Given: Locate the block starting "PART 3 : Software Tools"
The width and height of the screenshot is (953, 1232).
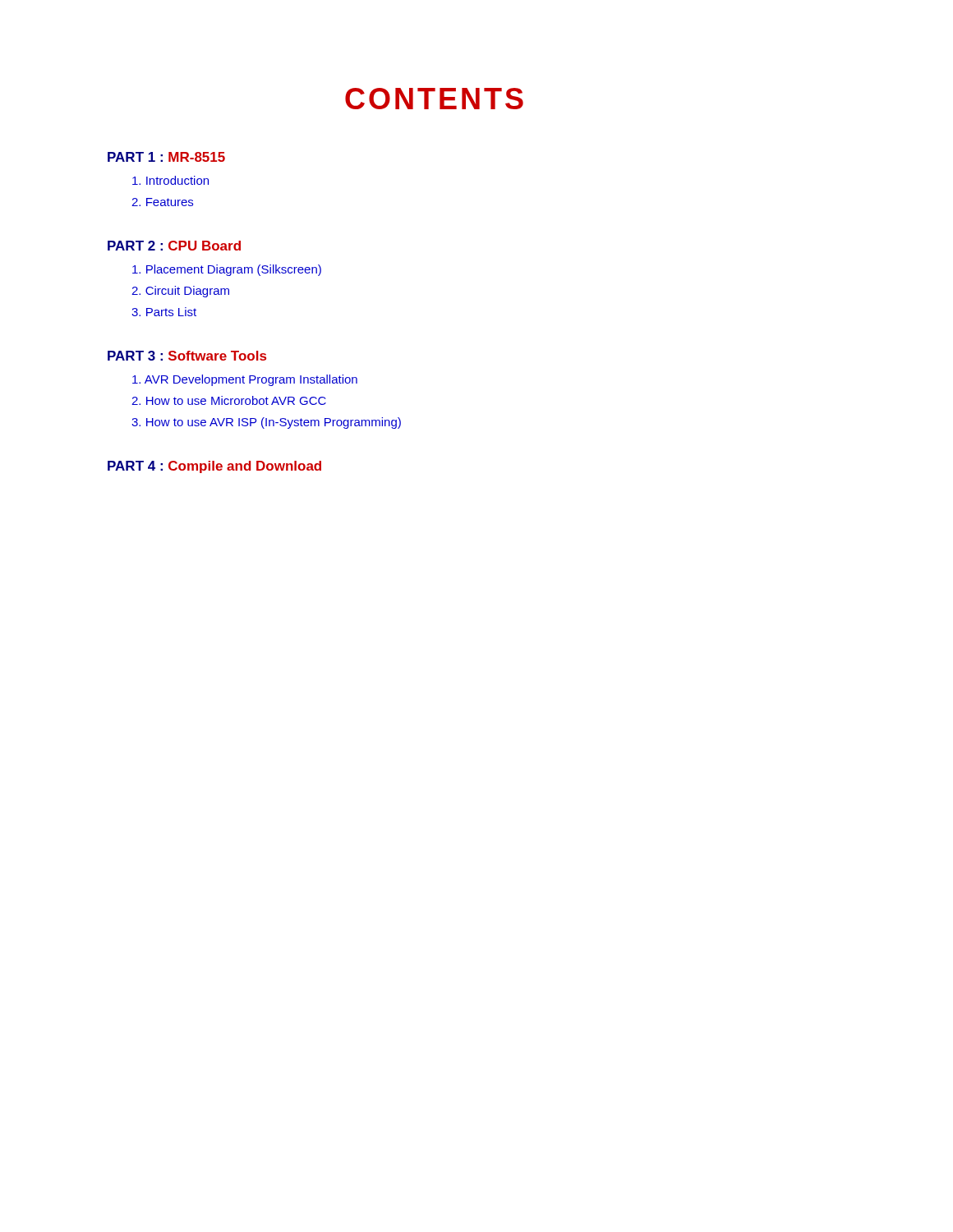Looking at the screenshot, I should (x=187, y=356).
